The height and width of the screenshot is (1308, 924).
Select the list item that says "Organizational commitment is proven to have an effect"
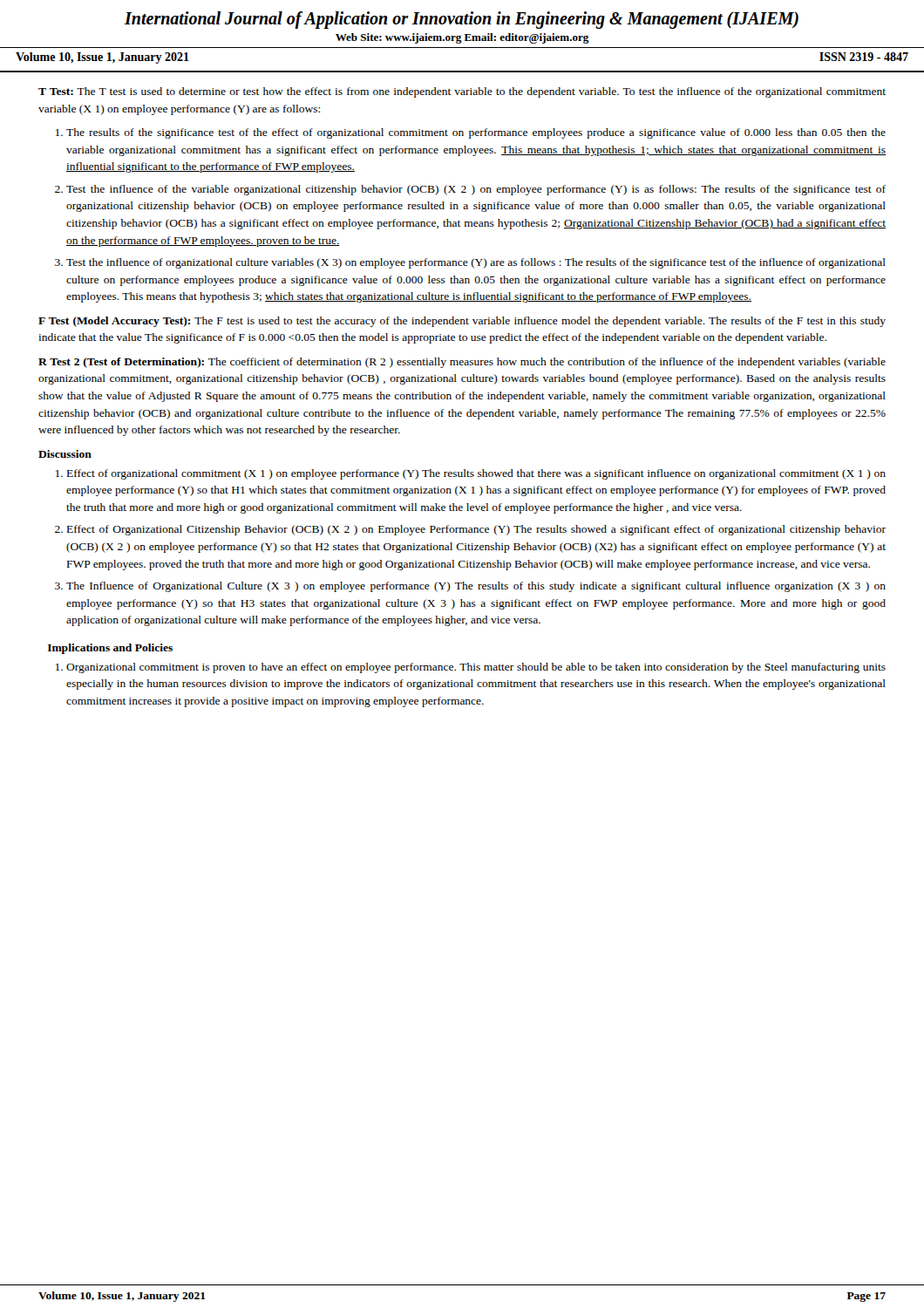tap(476, 683)
